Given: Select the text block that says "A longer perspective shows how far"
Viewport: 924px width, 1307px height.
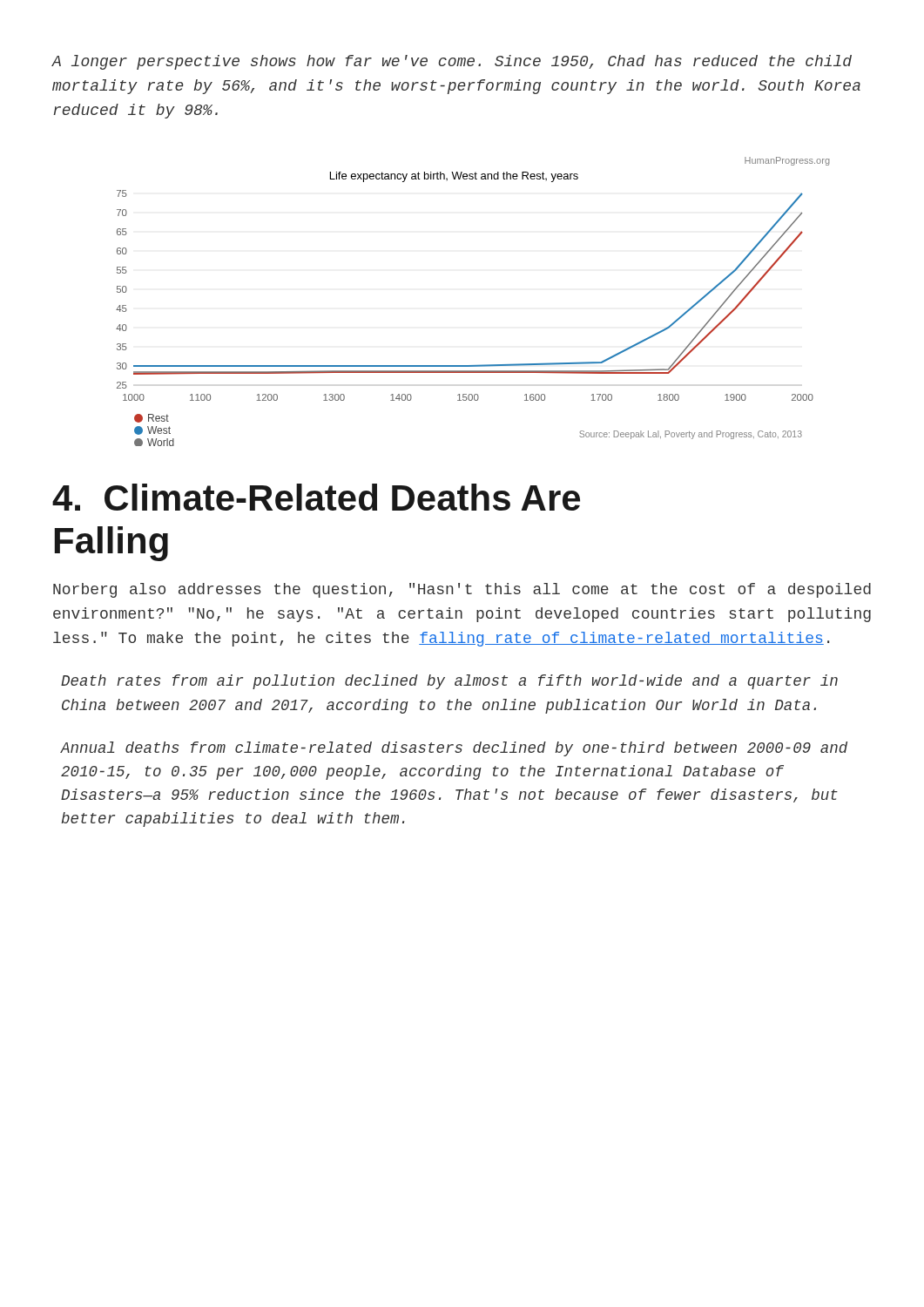Looking at the screenshot, I should [x=462, y=87].
